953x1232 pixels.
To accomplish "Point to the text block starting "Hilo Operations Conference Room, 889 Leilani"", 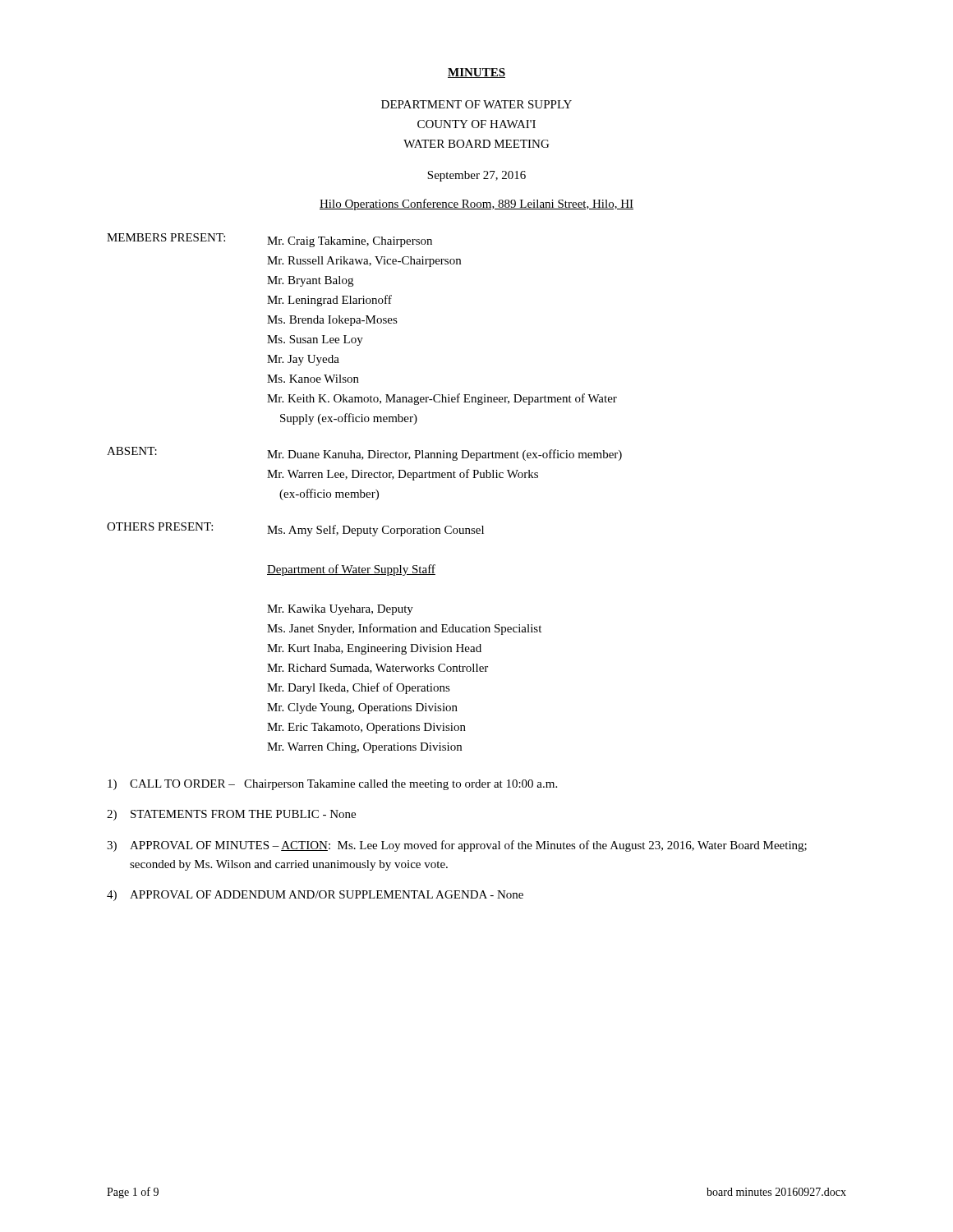I will click(476, 204).
